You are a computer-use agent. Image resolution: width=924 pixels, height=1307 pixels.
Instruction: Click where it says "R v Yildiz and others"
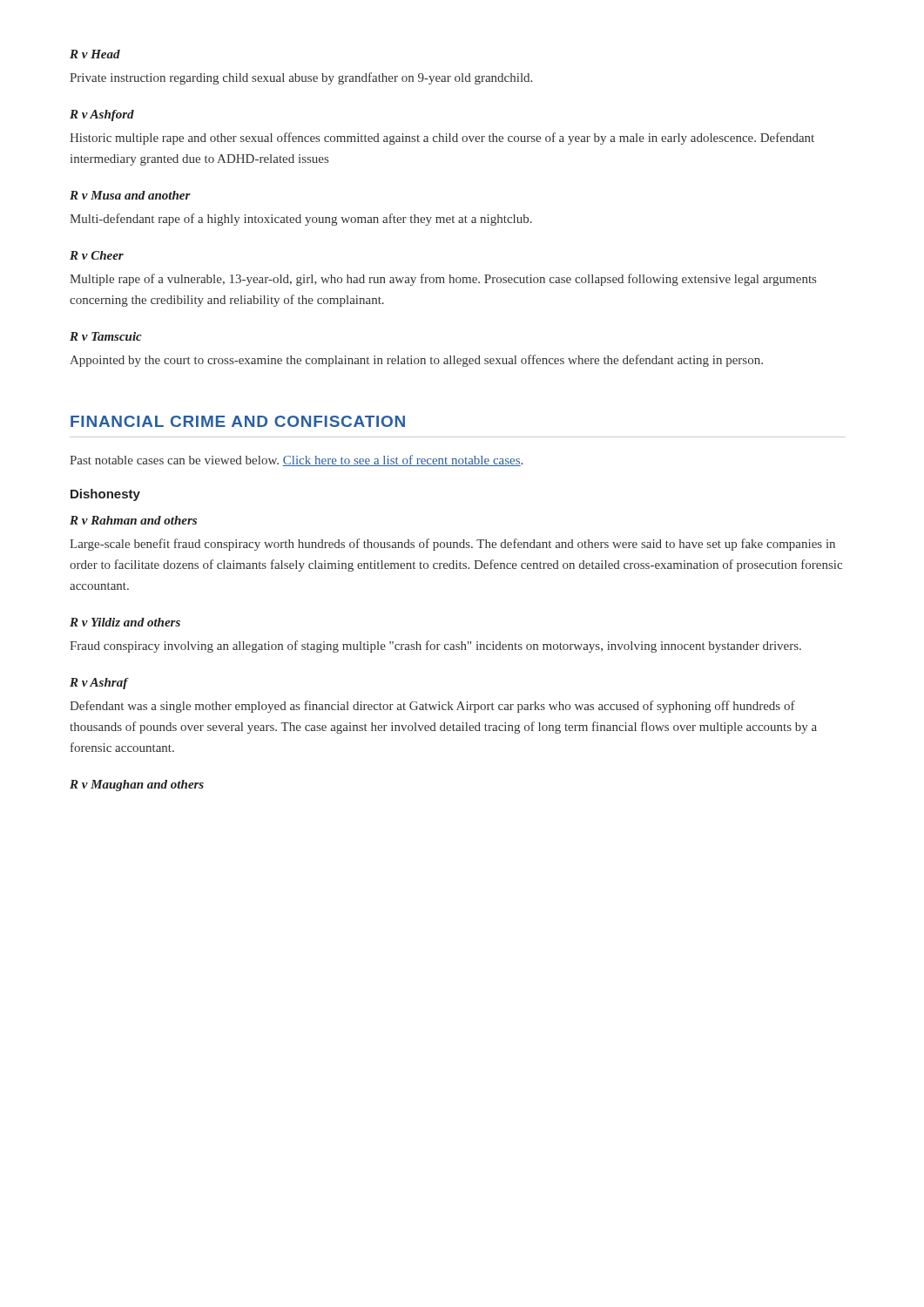pos(125,622)
